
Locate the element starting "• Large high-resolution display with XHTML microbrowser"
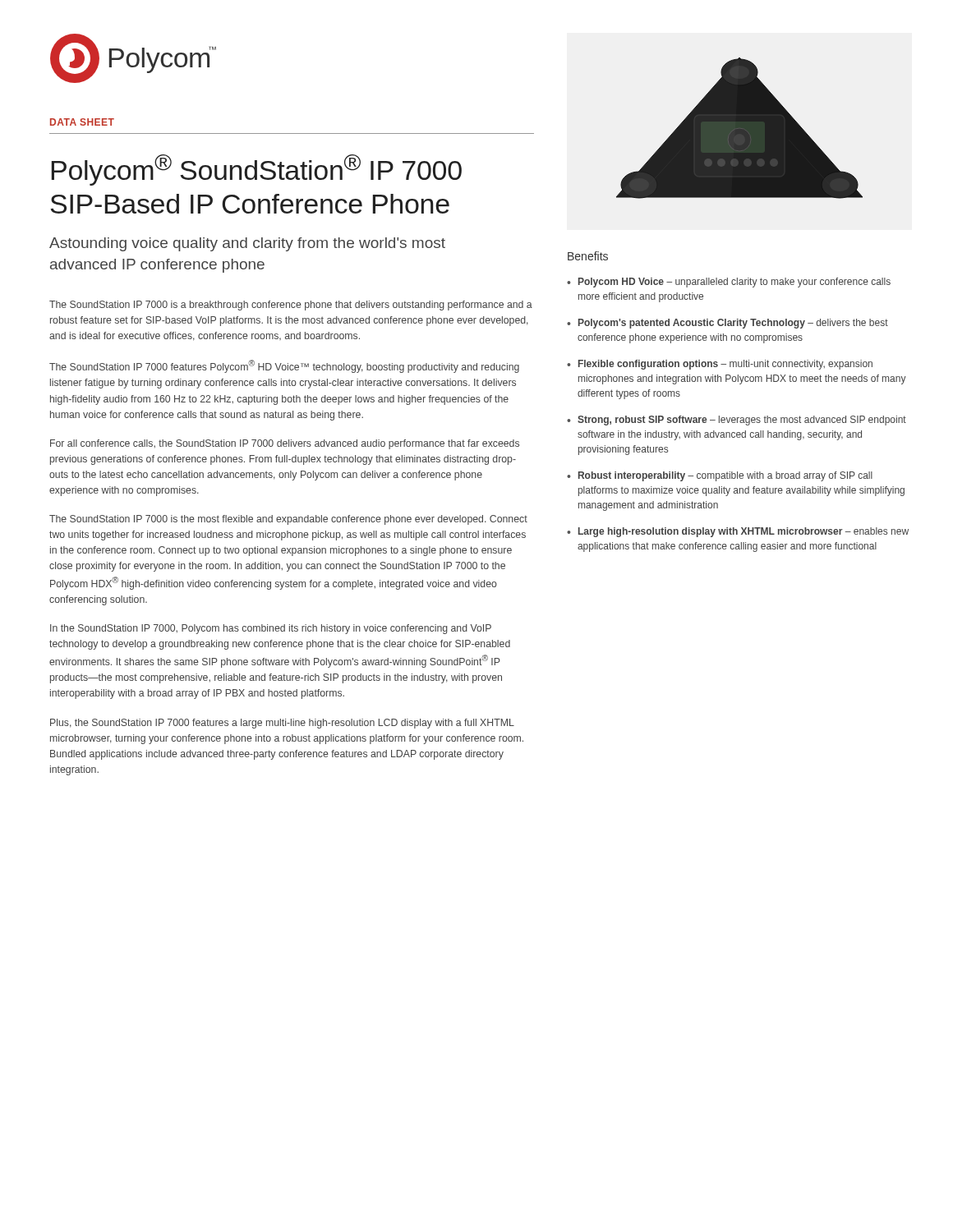739,539
